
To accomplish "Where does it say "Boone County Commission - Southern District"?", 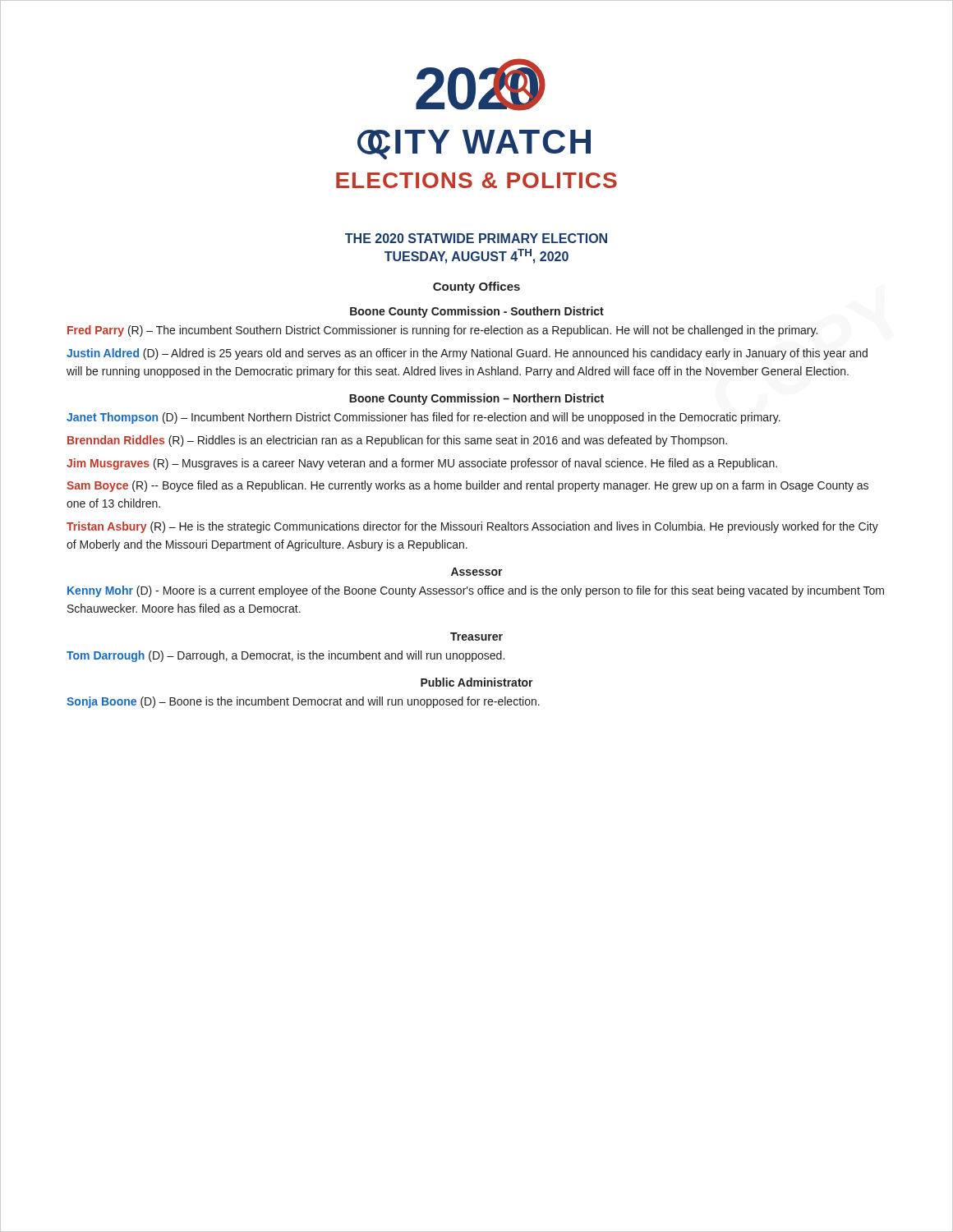I will [476, 312].
